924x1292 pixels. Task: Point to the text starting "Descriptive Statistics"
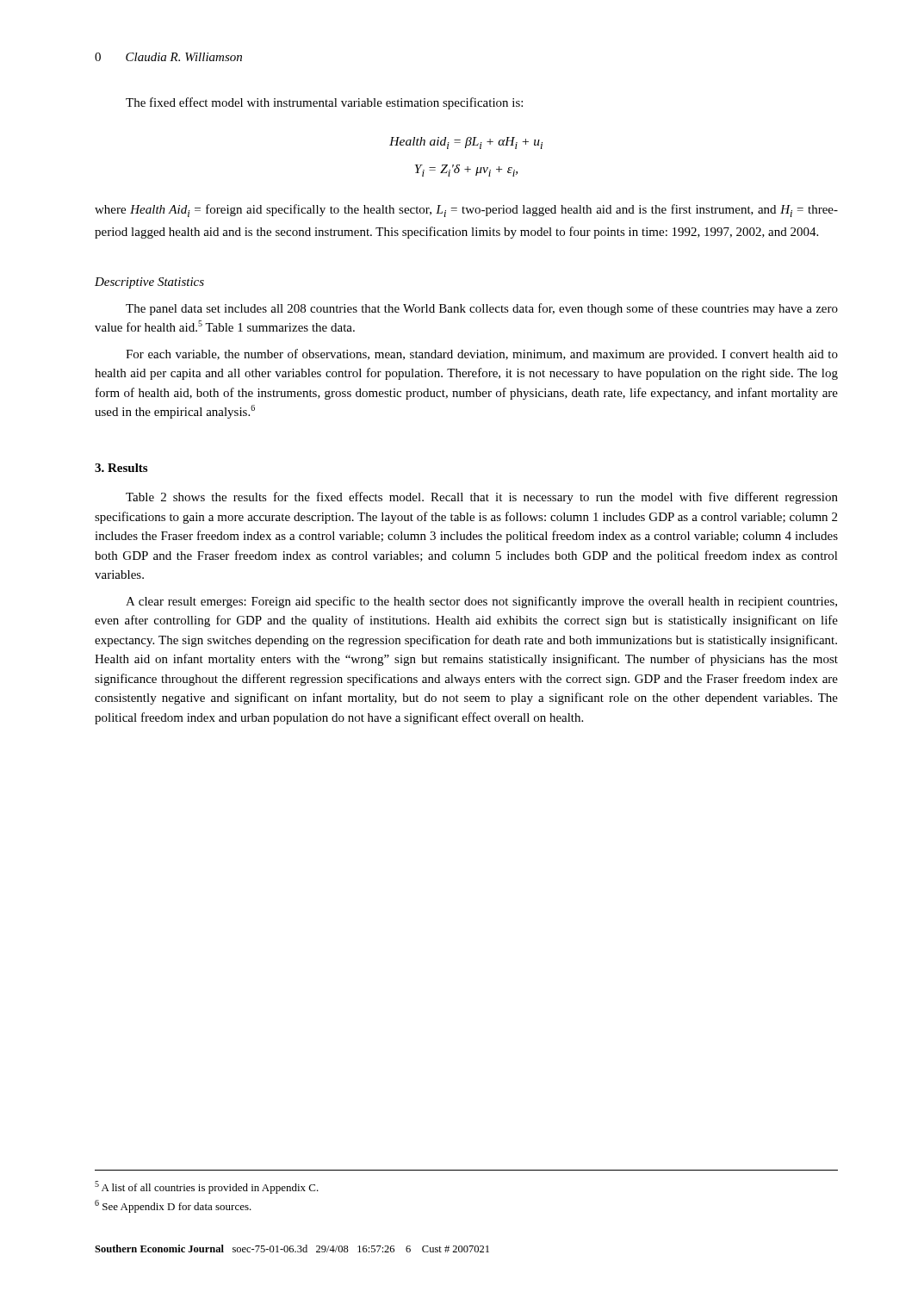[x=149, y=282]
